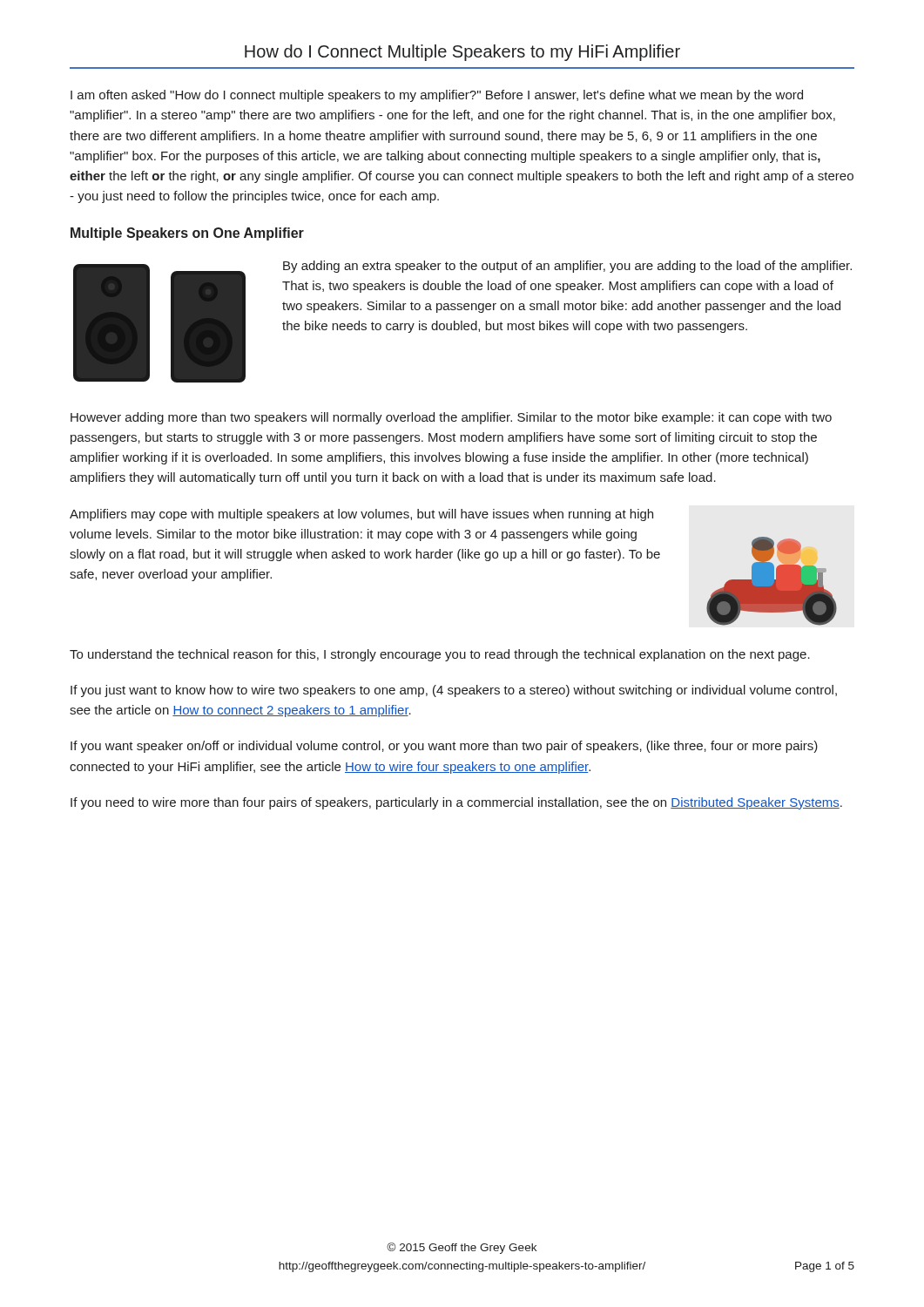Locate the section header that says "Multiple Speakers on One Amplifier"
The height and width of the screenshot is (1307, 924).
[187, 233]
